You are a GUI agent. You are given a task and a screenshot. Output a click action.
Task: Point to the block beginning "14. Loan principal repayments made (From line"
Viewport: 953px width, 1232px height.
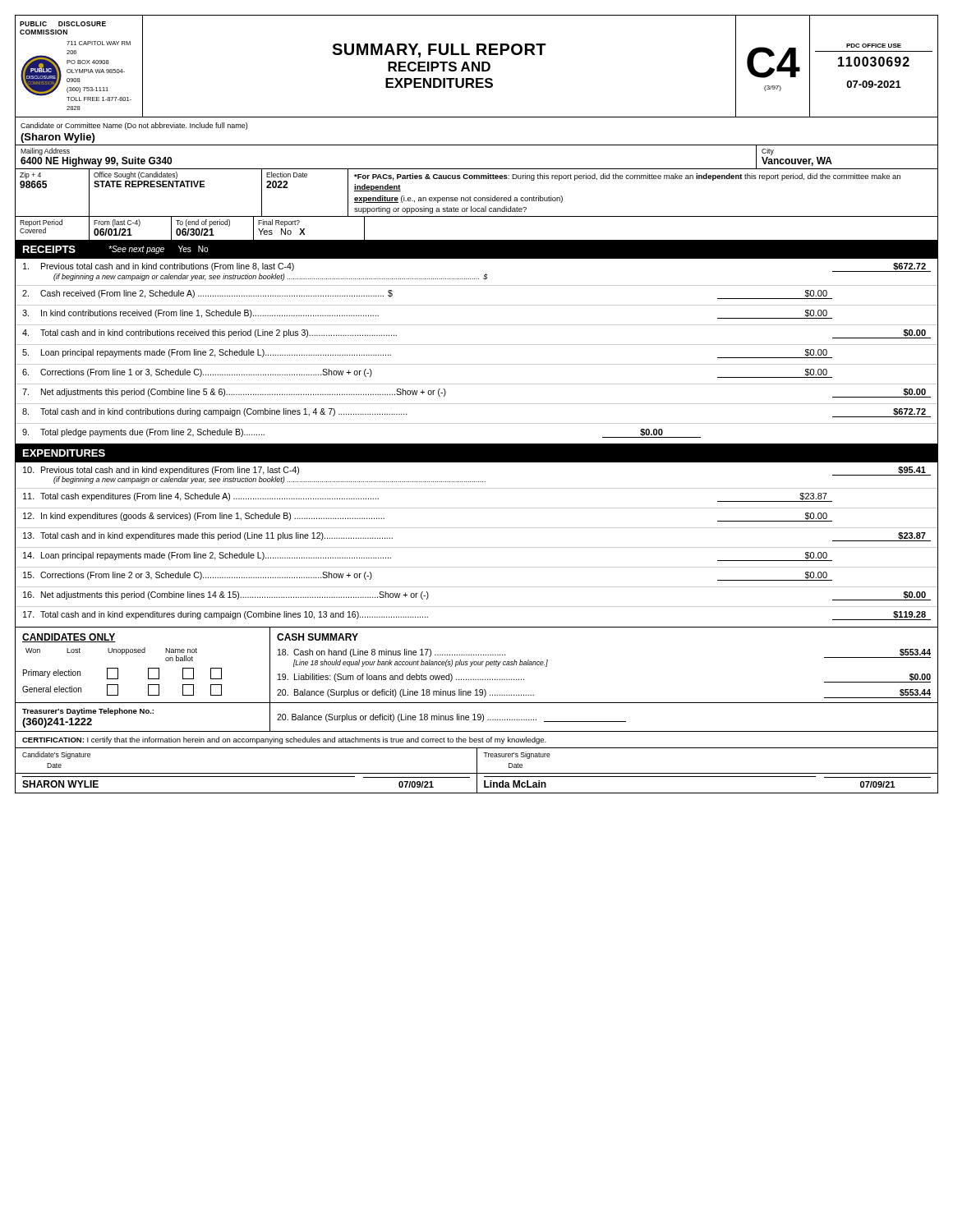click(x=476, y=556)
